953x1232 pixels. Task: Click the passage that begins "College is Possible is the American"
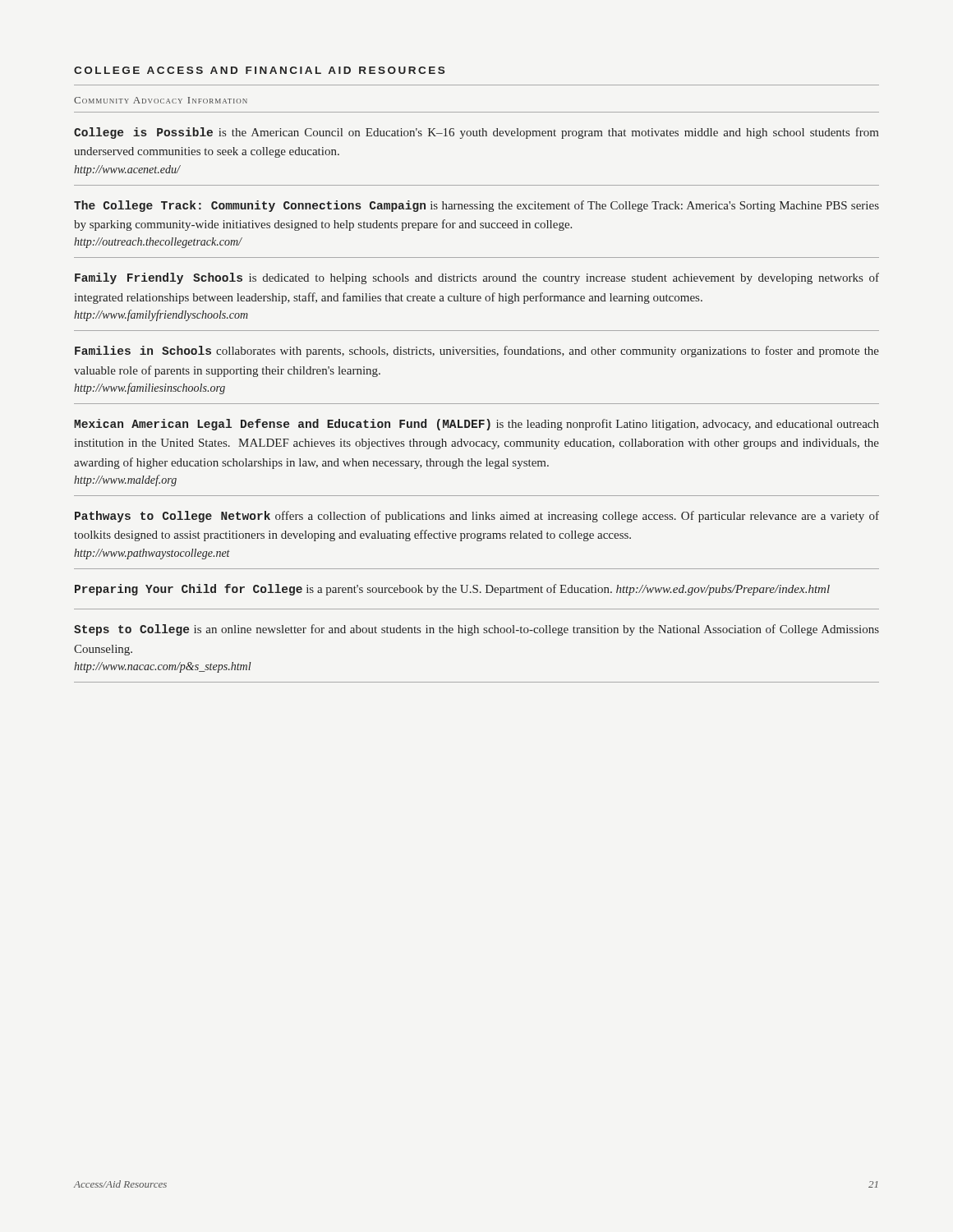[x=476, y=133]
